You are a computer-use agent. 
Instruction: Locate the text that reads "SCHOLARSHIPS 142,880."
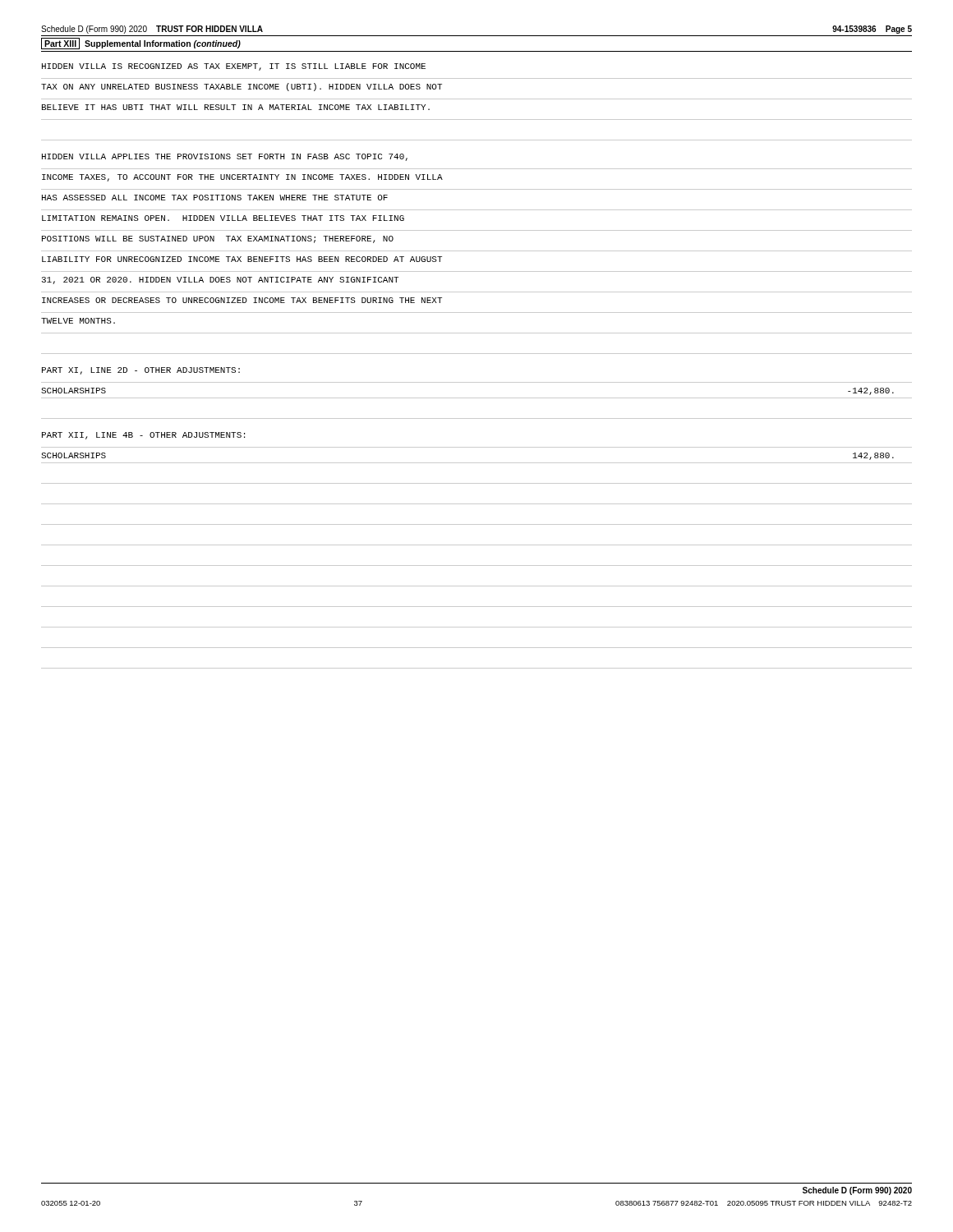coord(476,456)
